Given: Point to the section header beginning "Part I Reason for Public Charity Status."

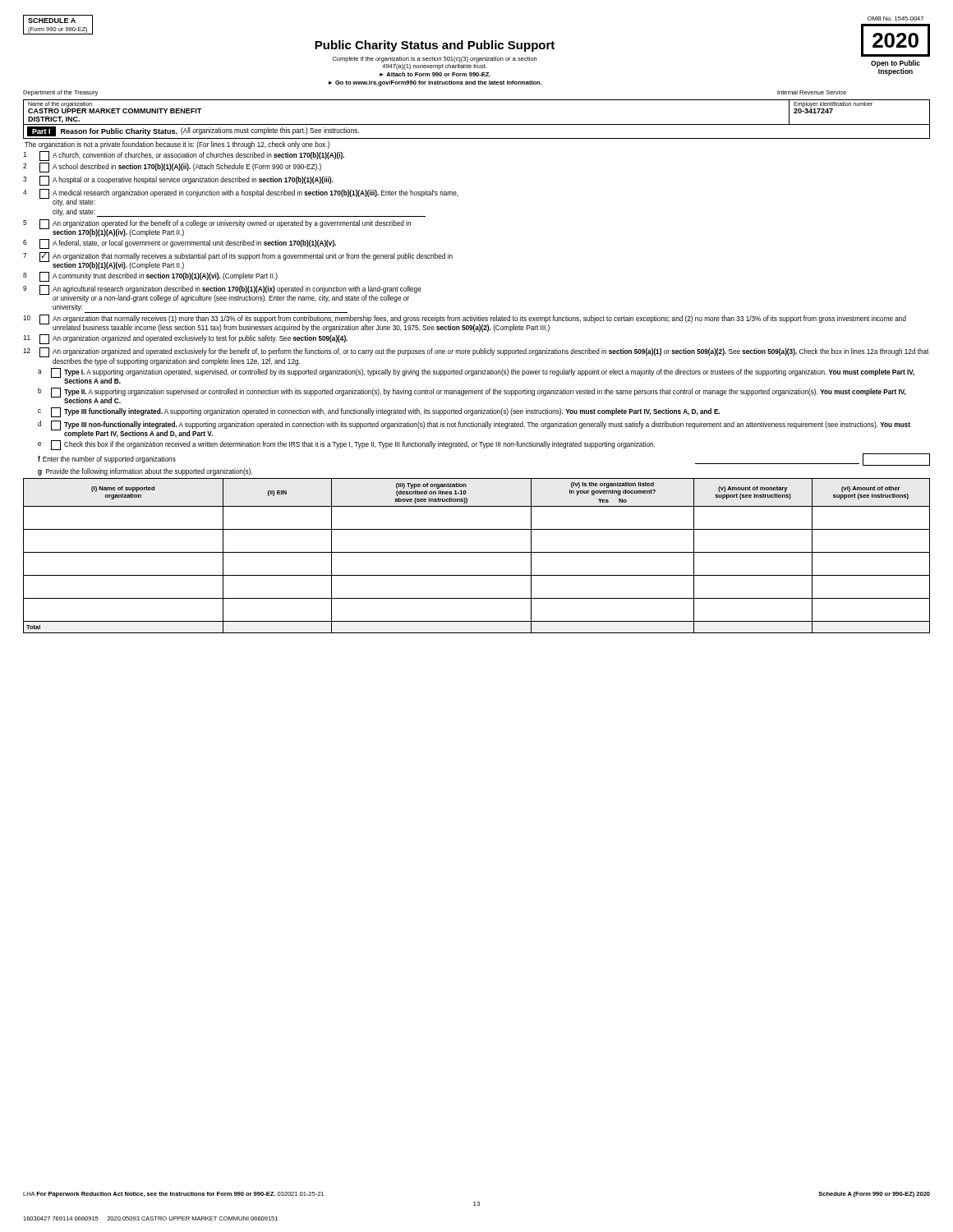Looking at the screenshot, I should 193,131.
